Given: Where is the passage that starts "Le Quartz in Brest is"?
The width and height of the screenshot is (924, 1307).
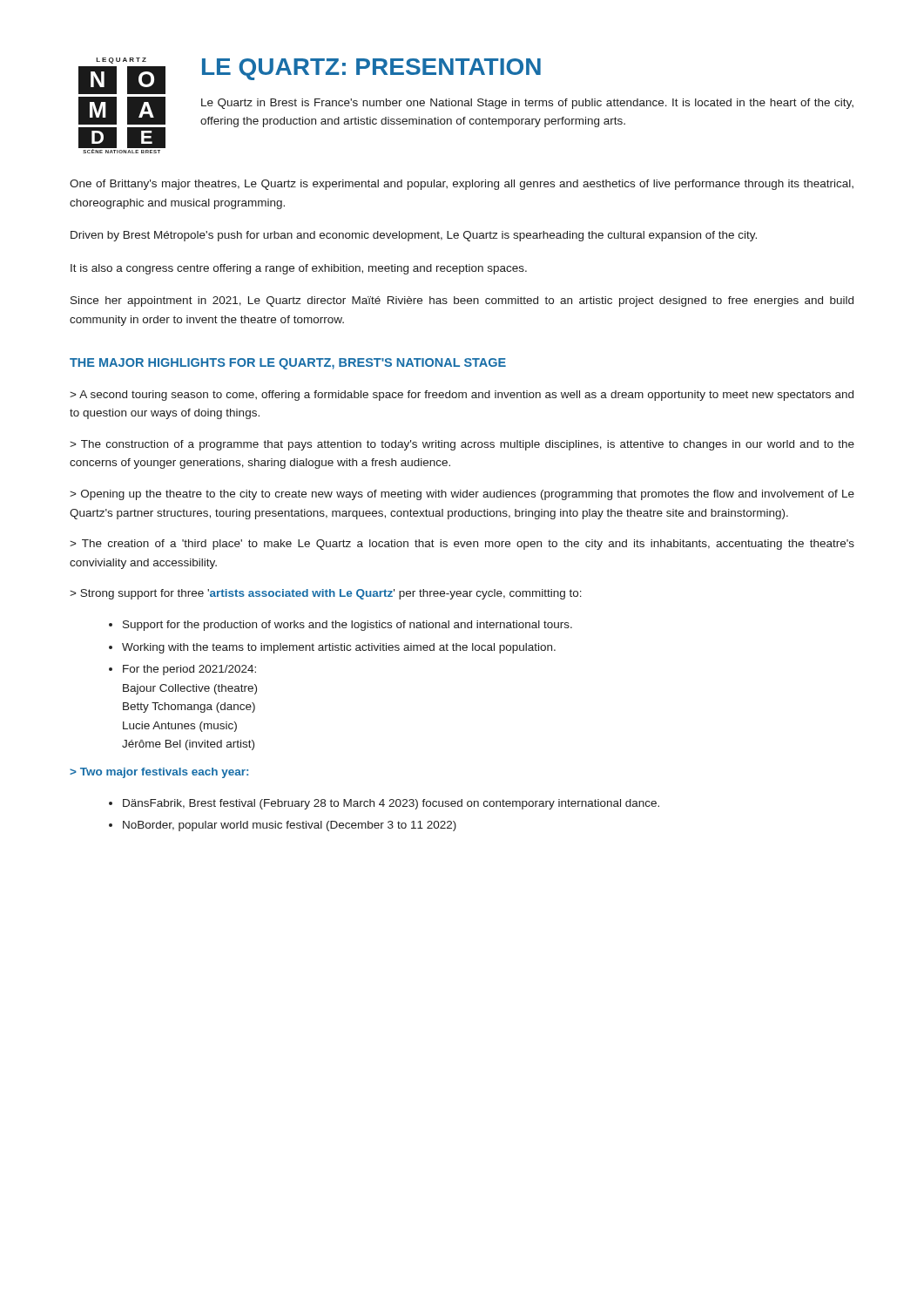Looking at the screenshot, I should (527, 111).
